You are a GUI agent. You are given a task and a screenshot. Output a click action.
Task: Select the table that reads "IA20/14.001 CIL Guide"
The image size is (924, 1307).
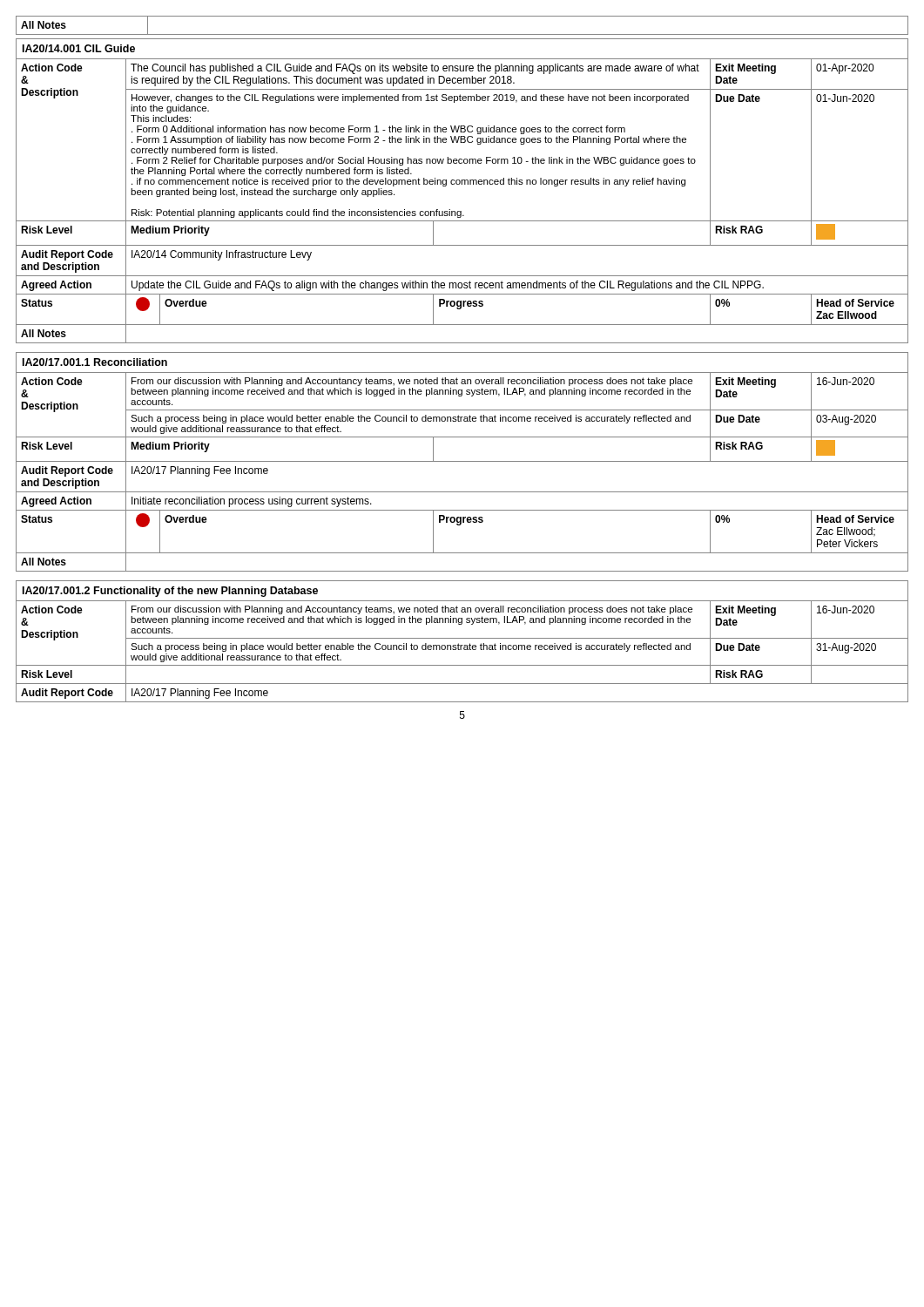[462, 191]
